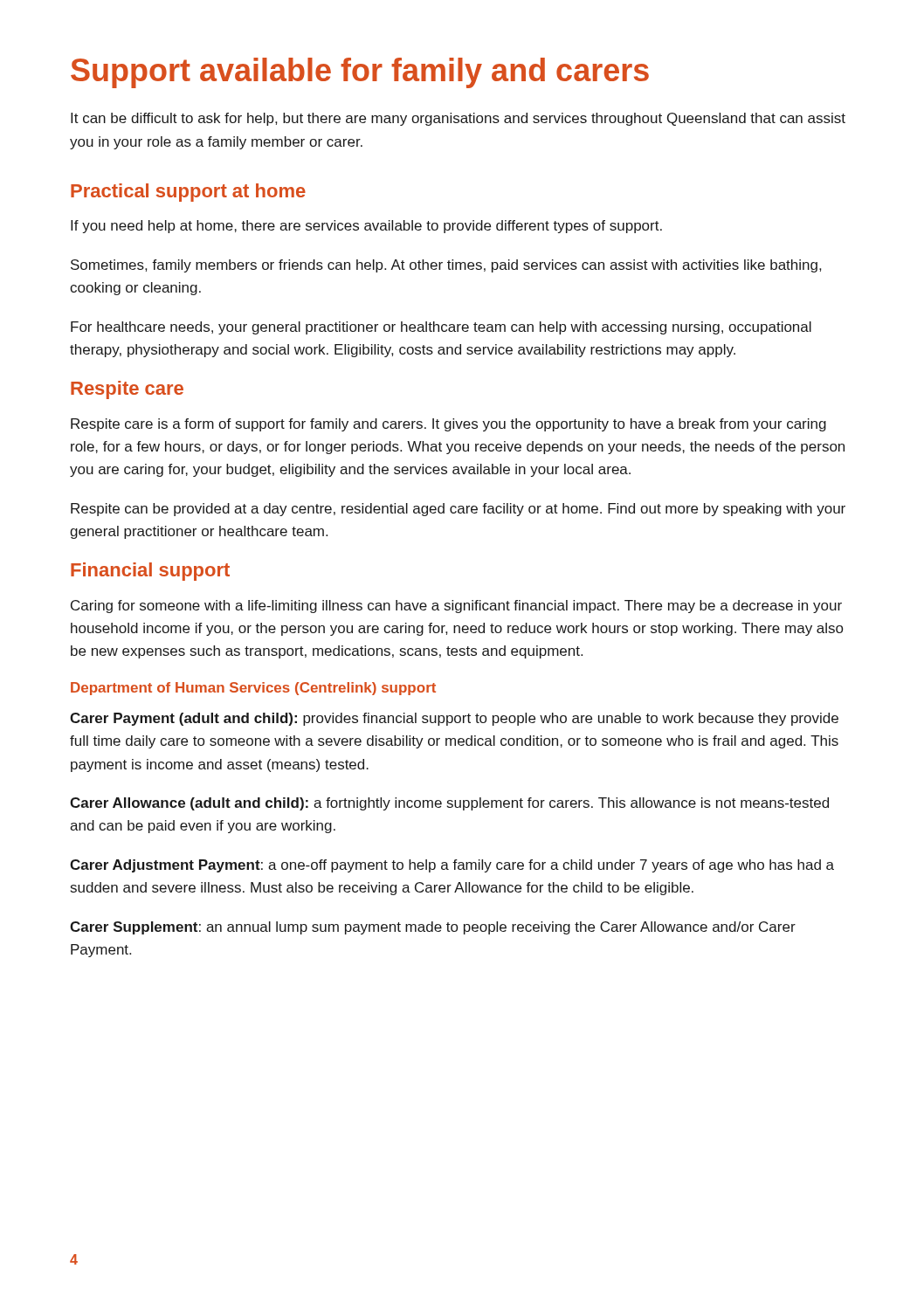Locate the element starting "Department of Human"

pos(253,689)
